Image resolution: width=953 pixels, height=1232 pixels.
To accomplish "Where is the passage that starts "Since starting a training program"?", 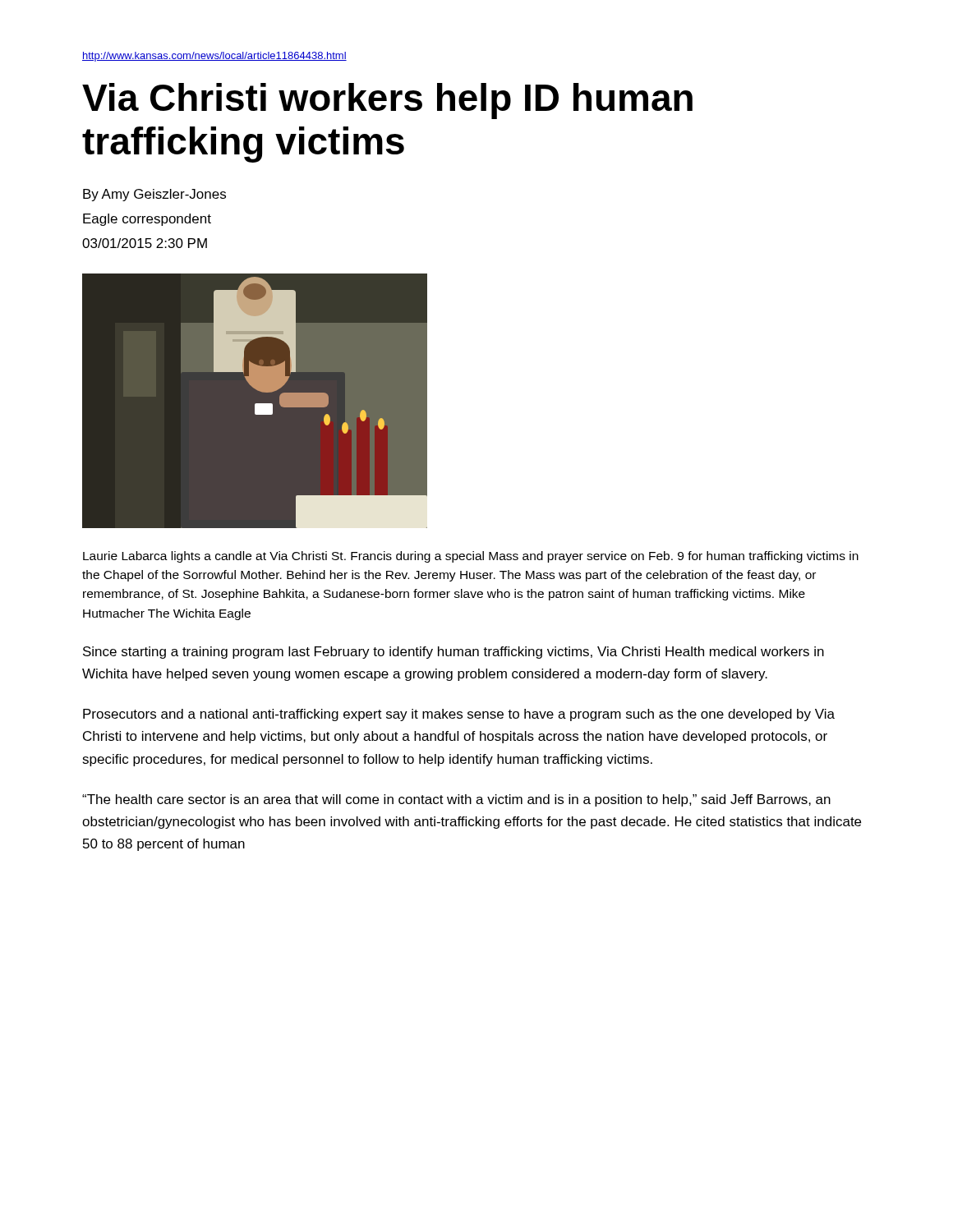I will [476, 663].
